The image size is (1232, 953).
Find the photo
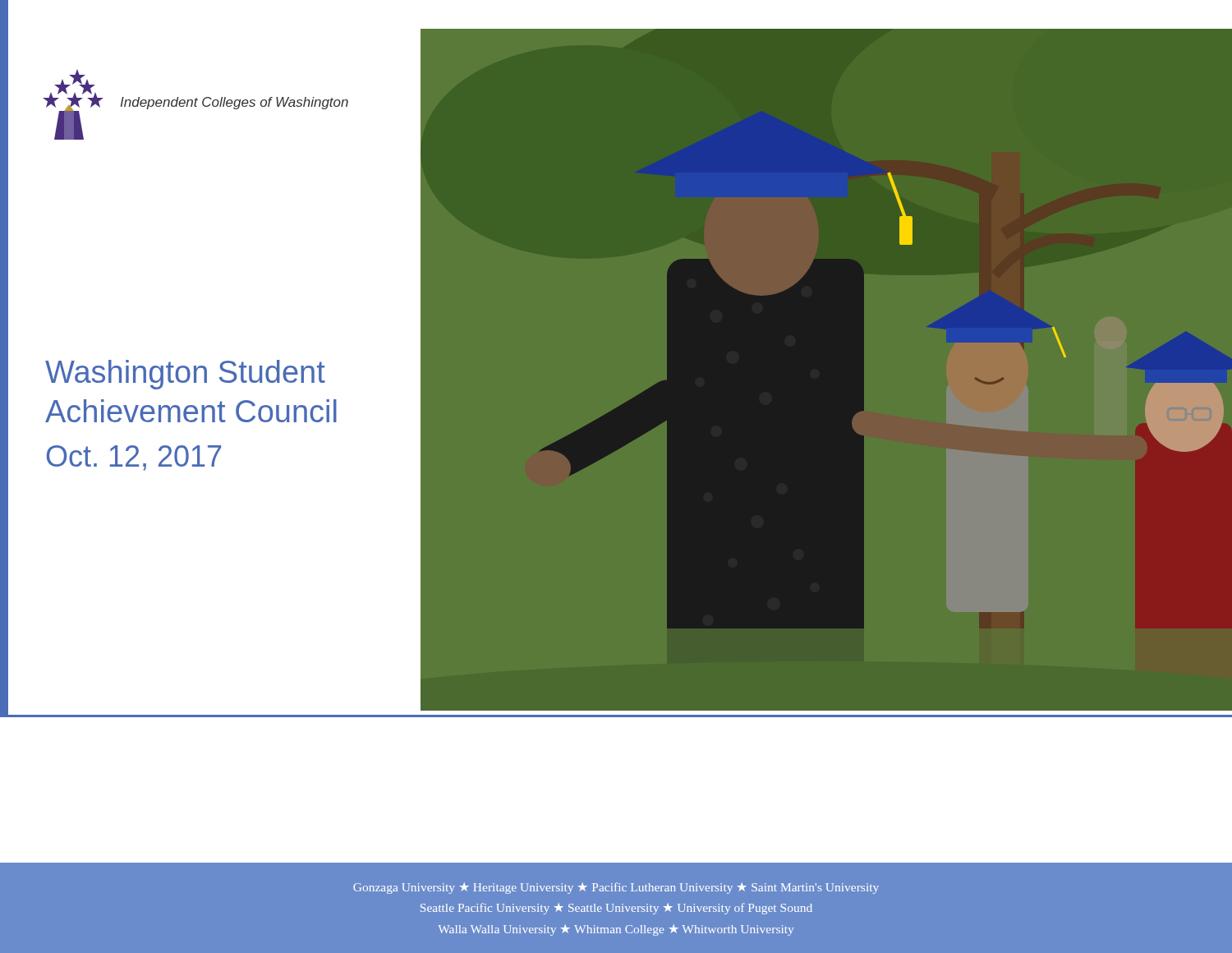[x=826, y=370]
